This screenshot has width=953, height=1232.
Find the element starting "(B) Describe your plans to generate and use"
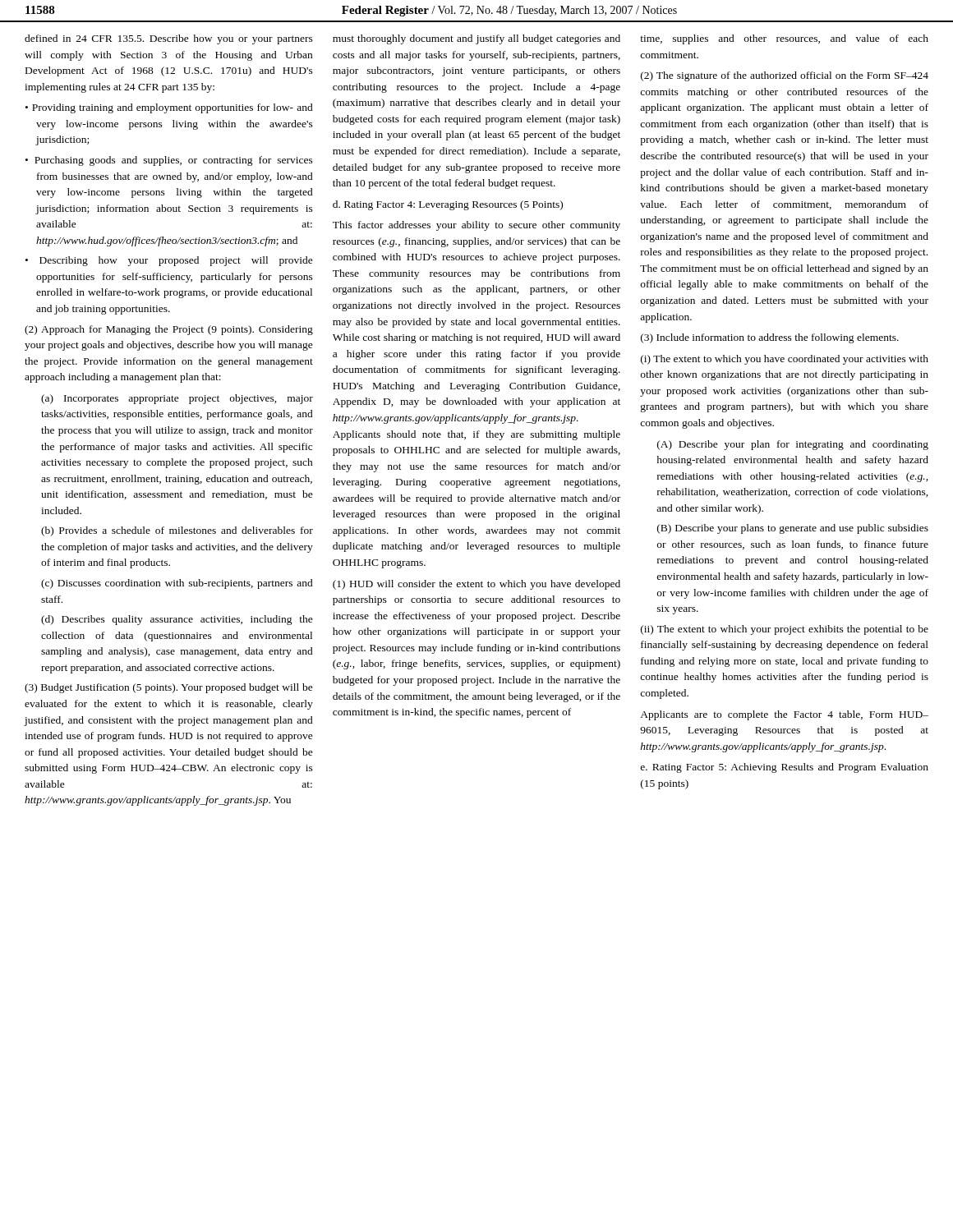click(x=784, y=568)
